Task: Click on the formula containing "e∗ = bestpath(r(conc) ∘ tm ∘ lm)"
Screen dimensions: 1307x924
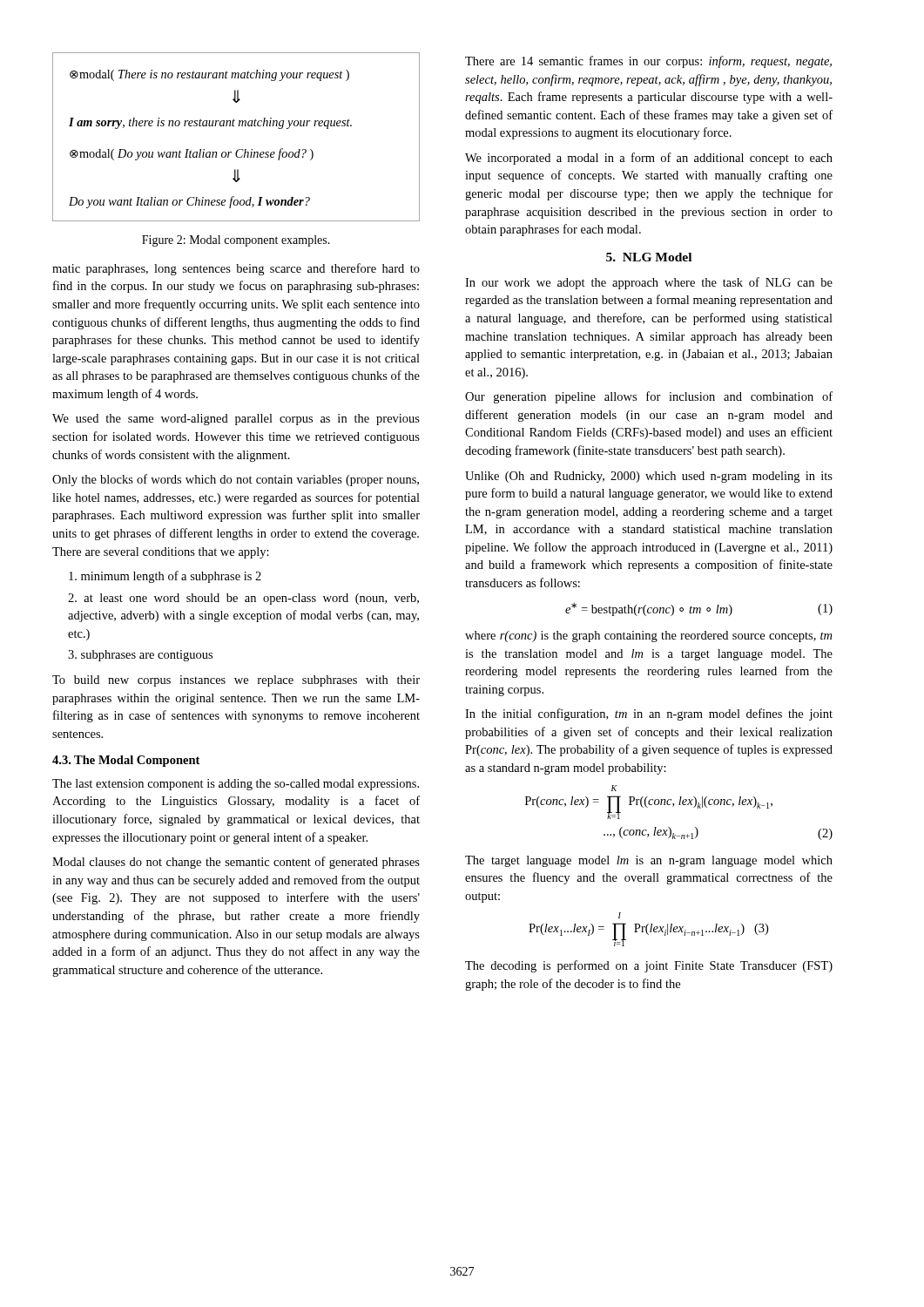Action: [x=649, y=608]
